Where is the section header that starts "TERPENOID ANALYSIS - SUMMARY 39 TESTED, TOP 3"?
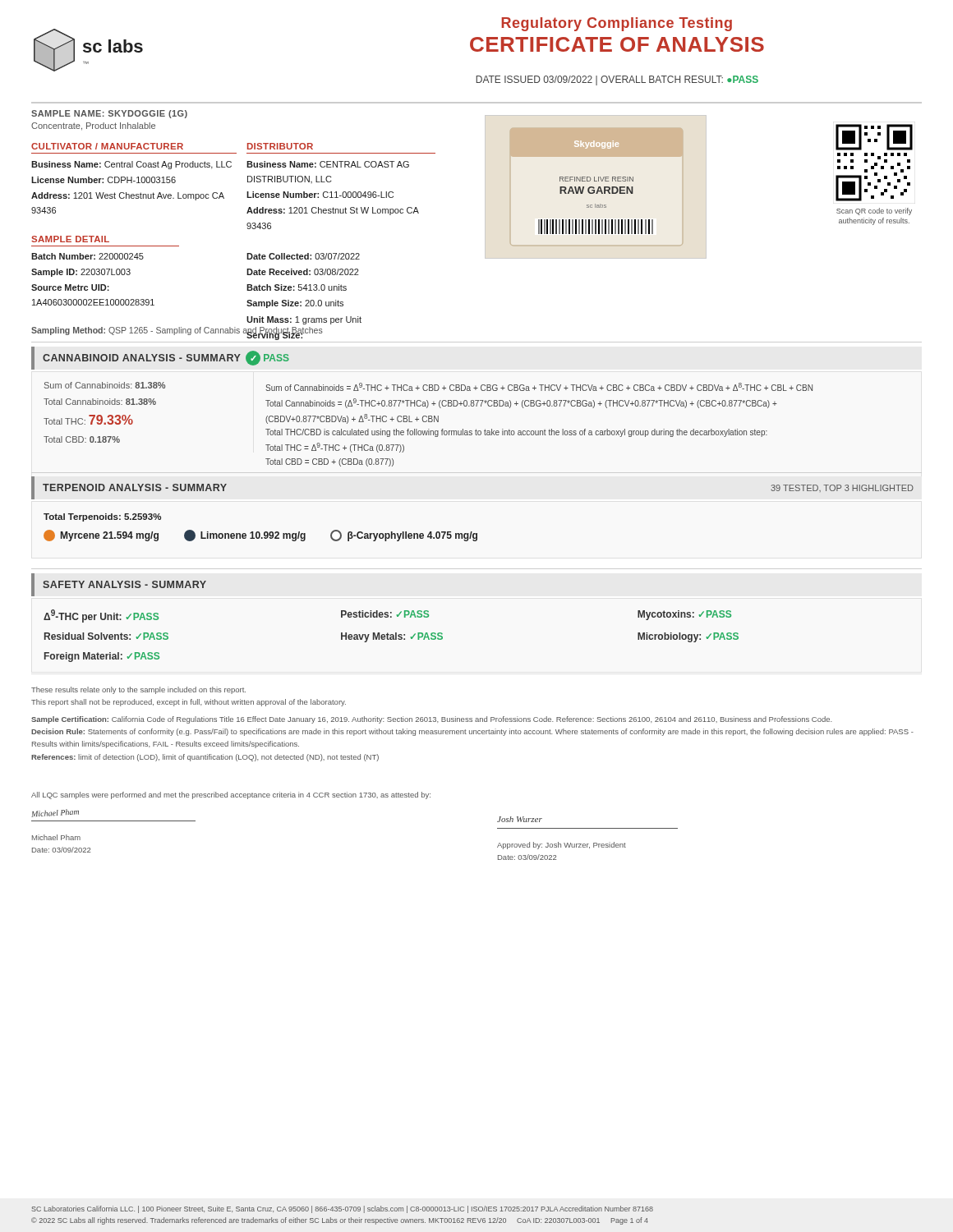This screenshot has height=1232, width=953. [x=139, y=487]
